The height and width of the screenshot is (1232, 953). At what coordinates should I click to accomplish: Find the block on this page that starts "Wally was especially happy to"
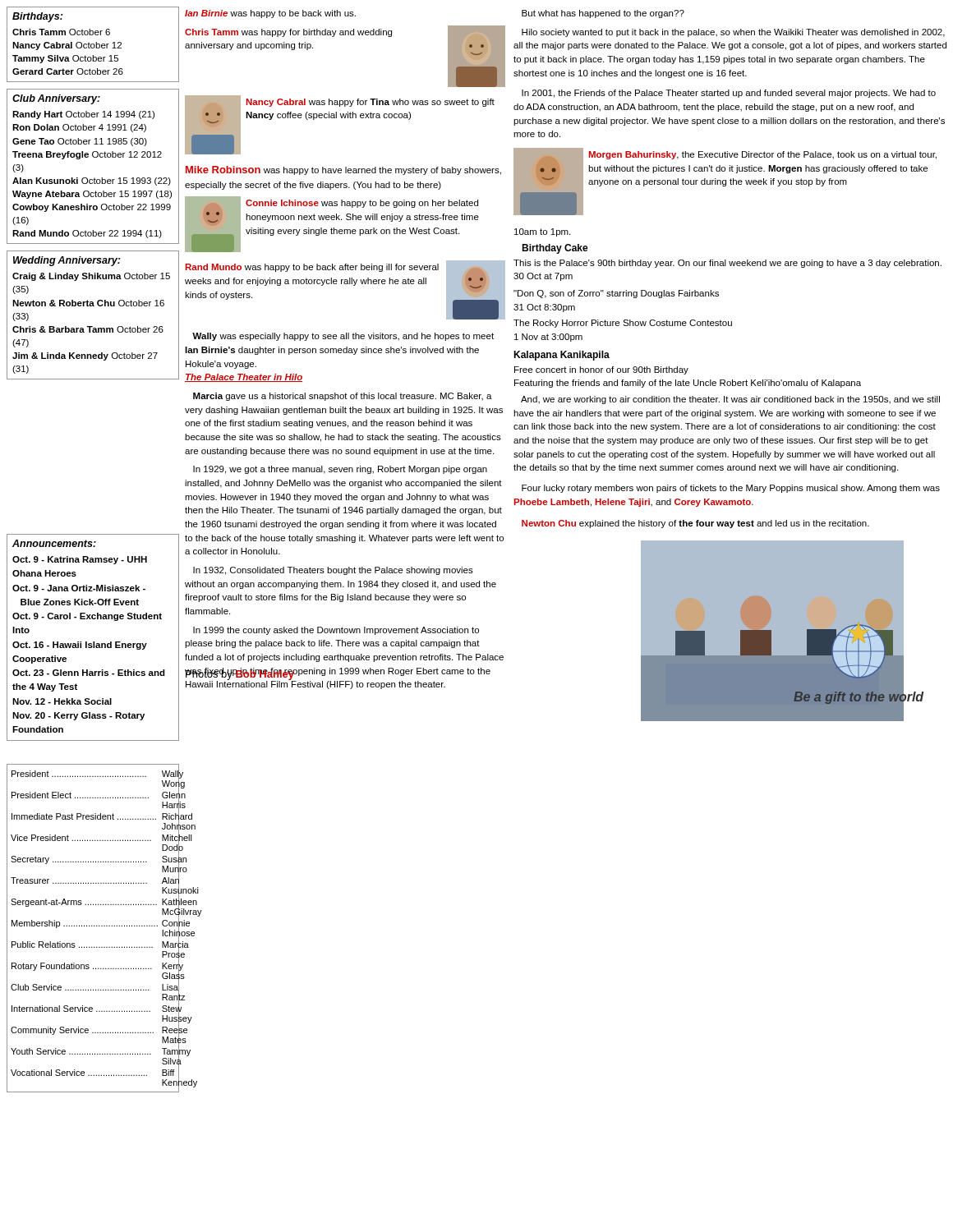pos(339,357)
